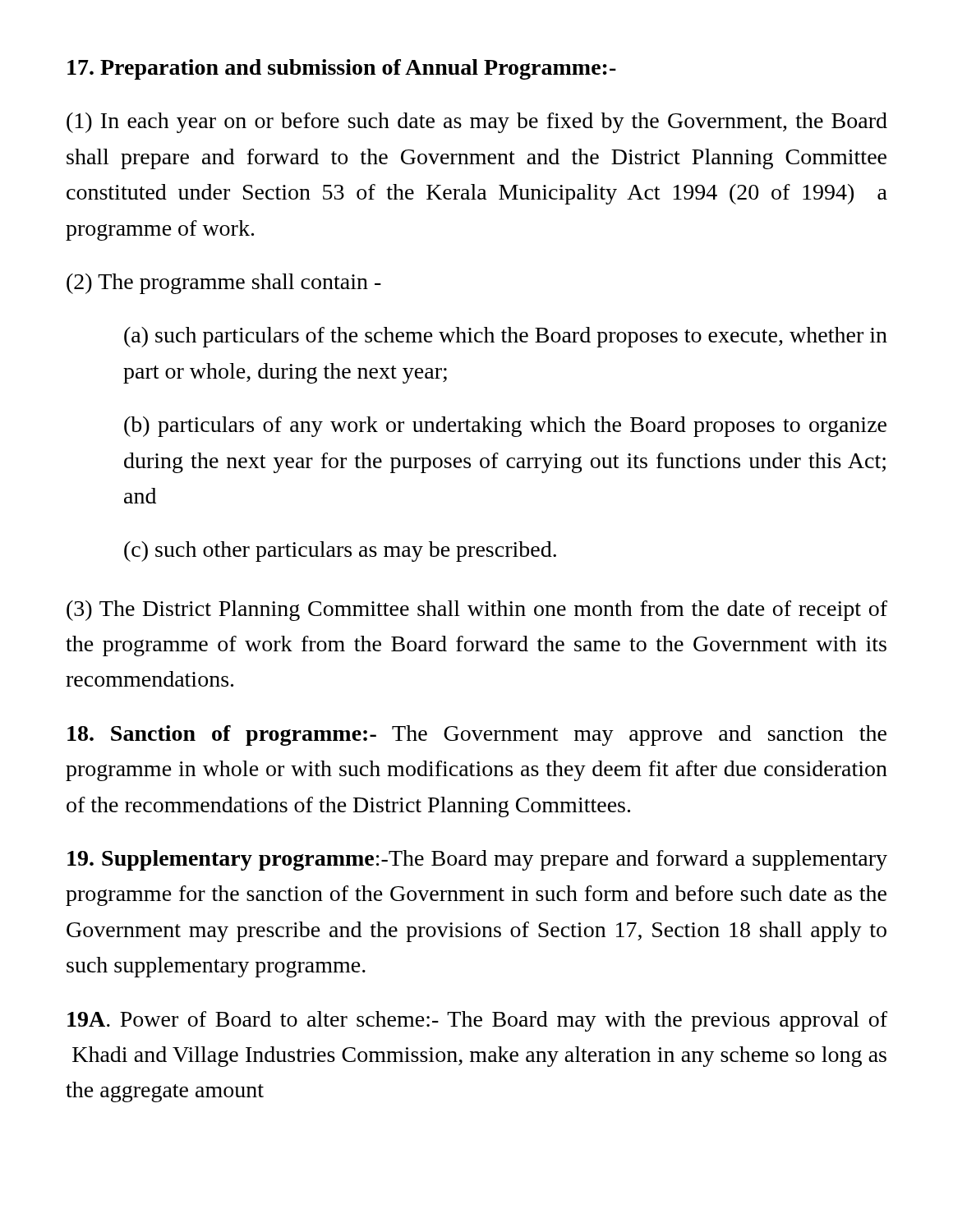
Task: Locate the block of text that opens with "(3) The District Planning Committee shall within"
Action: tap(476, 644)
